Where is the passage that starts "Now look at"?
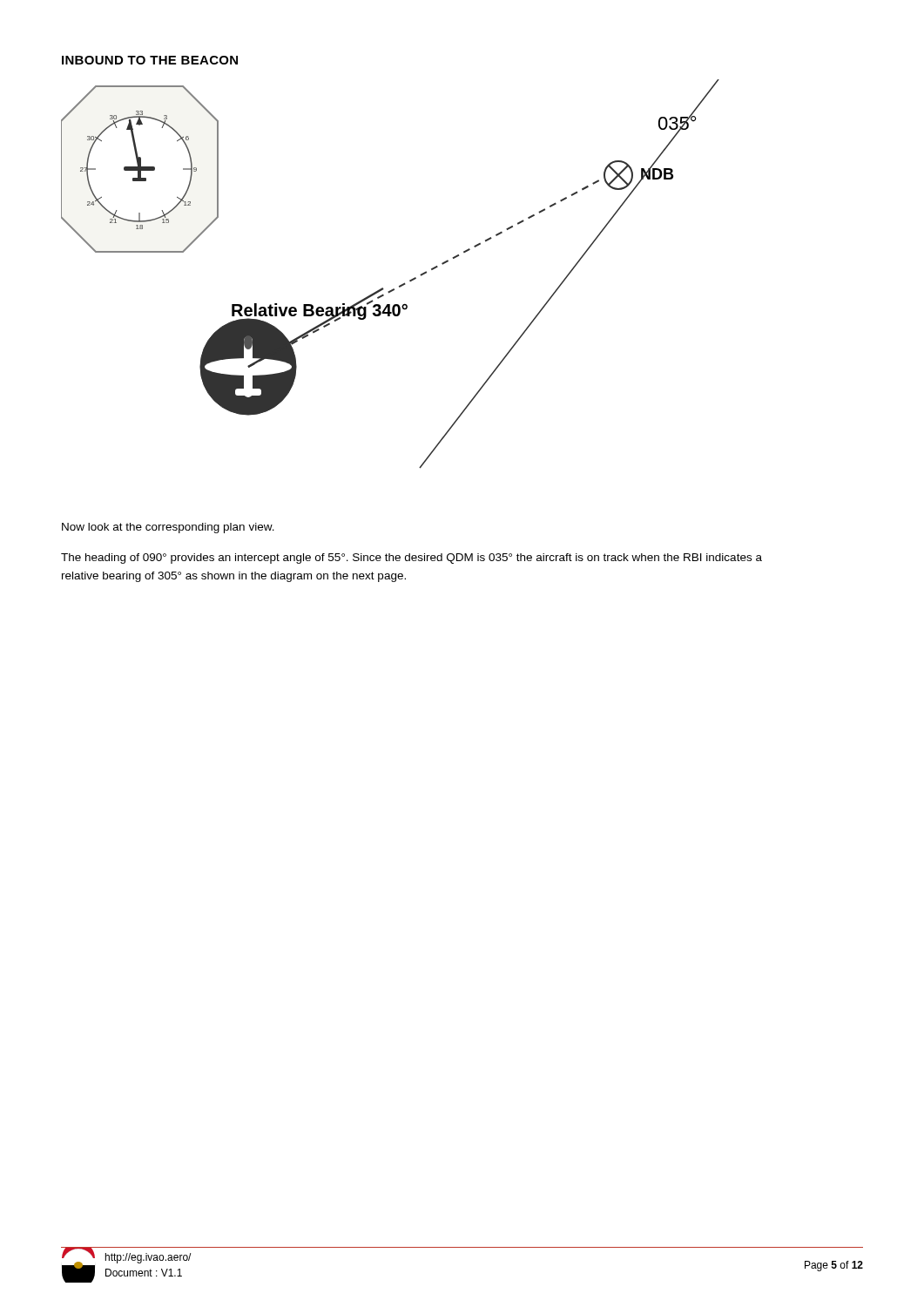The image size is (924, 1307). coord(168,527)
